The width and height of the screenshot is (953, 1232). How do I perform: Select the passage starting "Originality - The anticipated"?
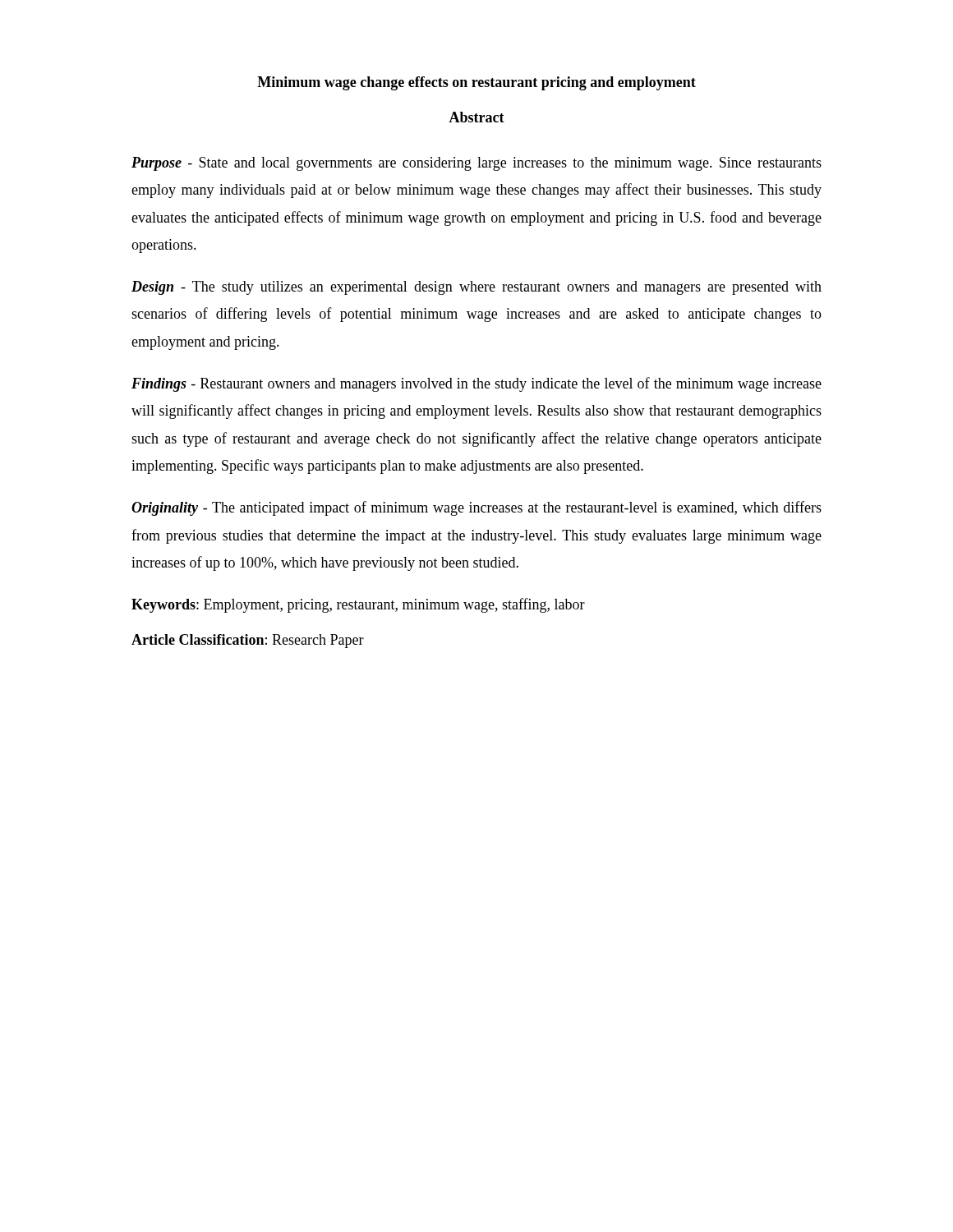pyautogui.click(x=476, y=535)
